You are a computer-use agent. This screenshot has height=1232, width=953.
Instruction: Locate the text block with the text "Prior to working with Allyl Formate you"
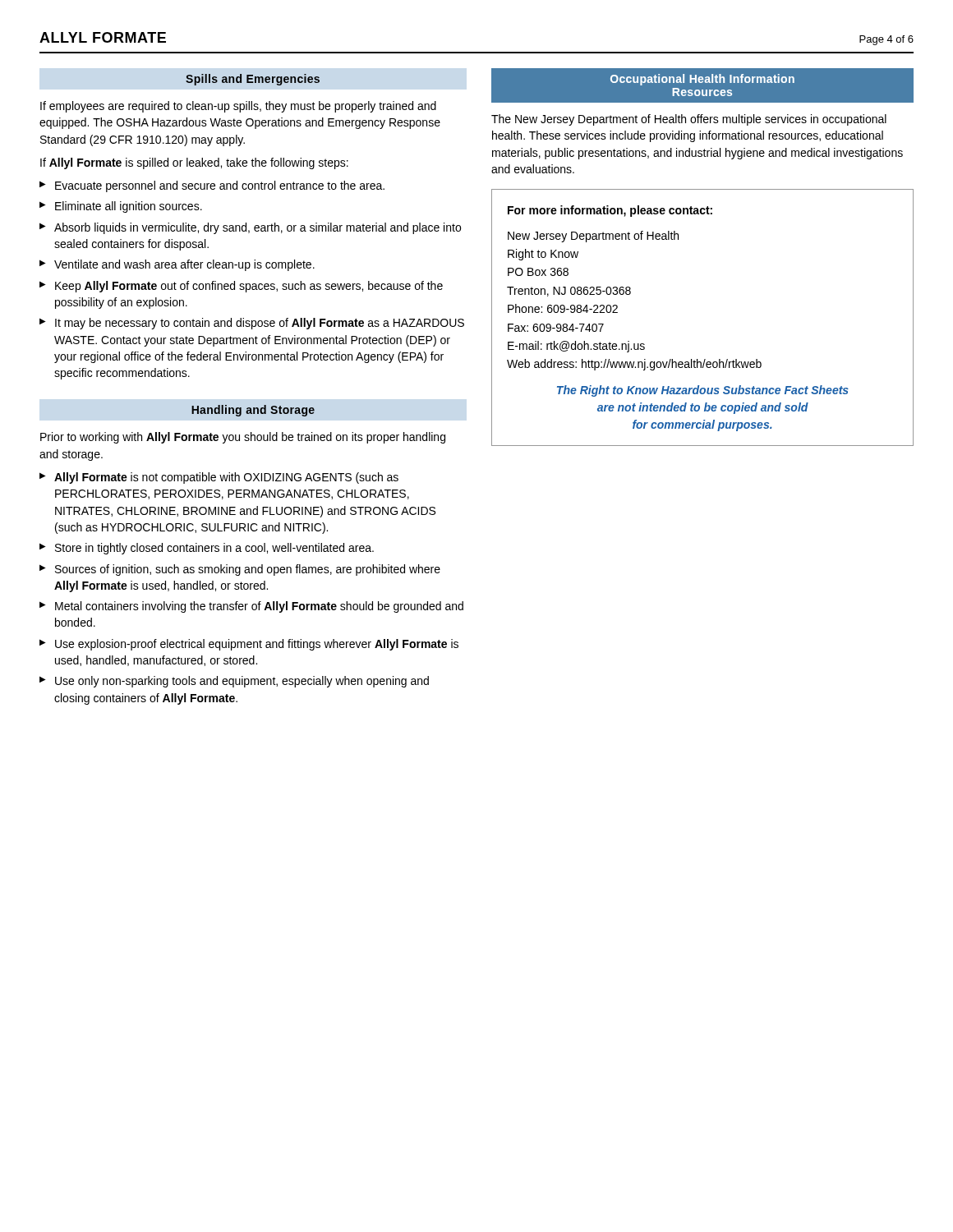[253, 446]
